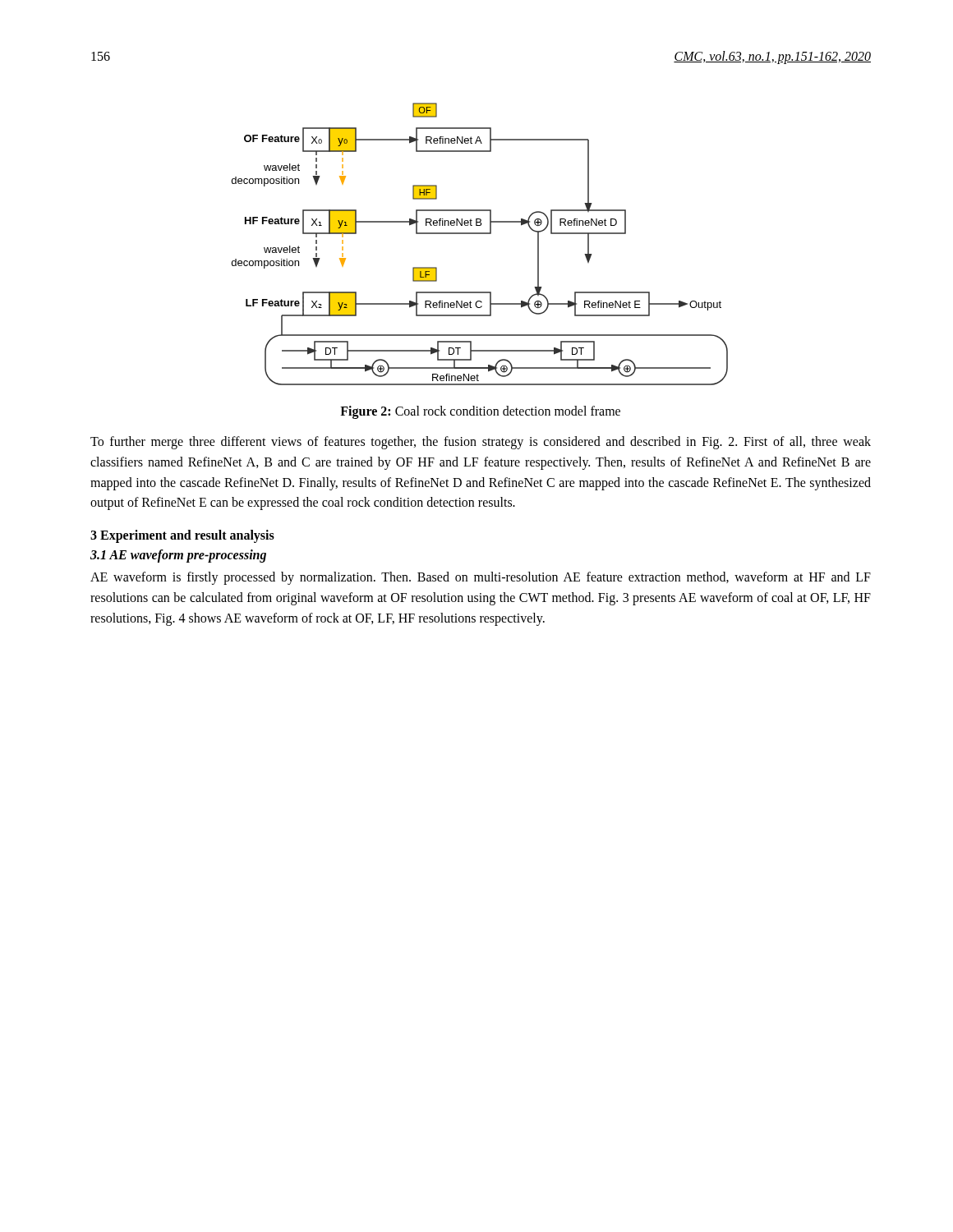Image resolution: width=953 pixels, height=1232 pixels.
Task: Click on the caption with the text "Figure 2: Coal rock condition detection model"
Action: click(x=481, y=411)
